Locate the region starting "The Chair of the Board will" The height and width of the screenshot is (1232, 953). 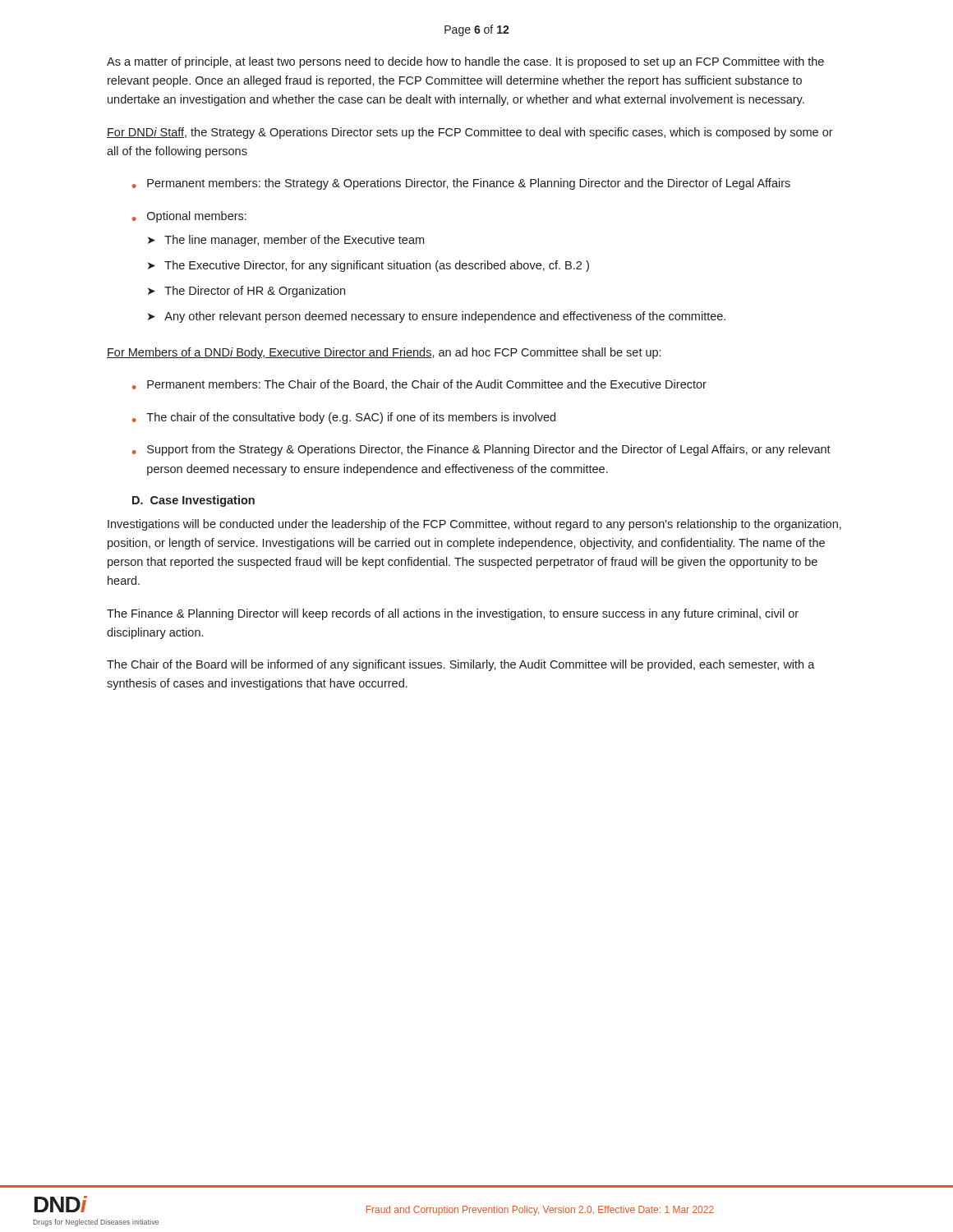[461, 674]
